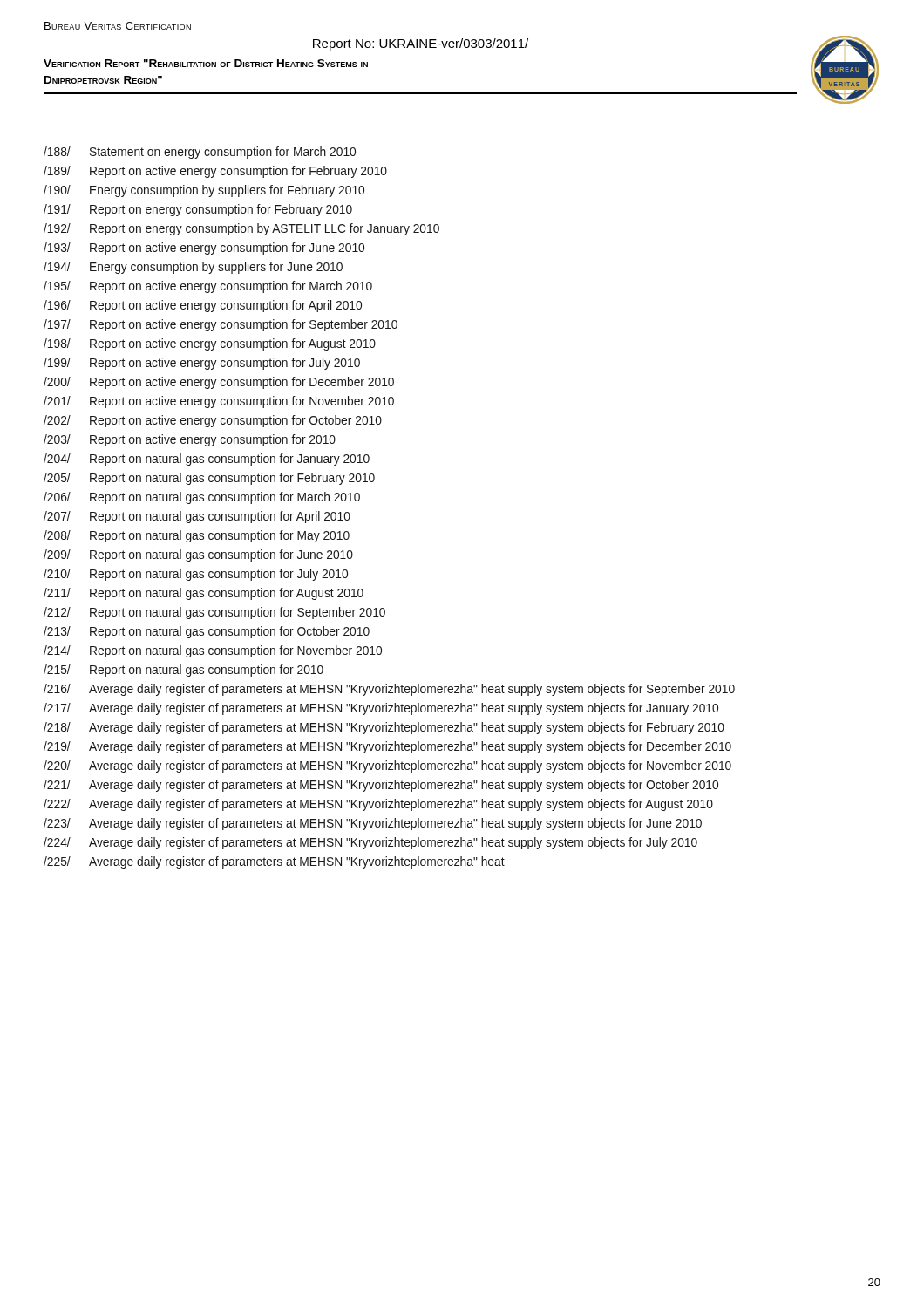
Task: Locate the list item that says "/205/ Report on natural gas consumption for February"
Action: tap(209, 479)
